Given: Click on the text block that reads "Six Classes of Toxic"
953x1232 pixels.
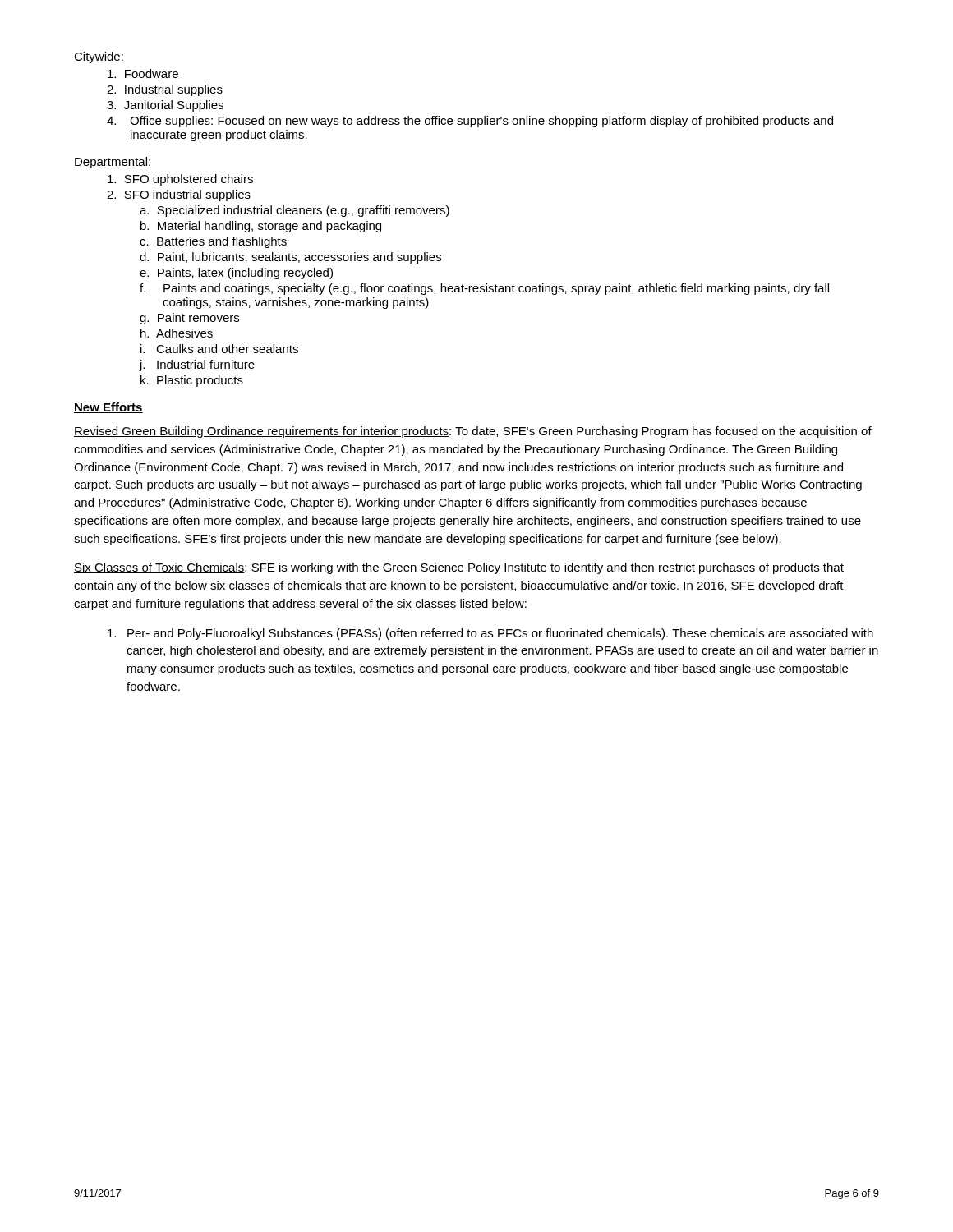Looking at the screenshot, I should pos(459,585).
